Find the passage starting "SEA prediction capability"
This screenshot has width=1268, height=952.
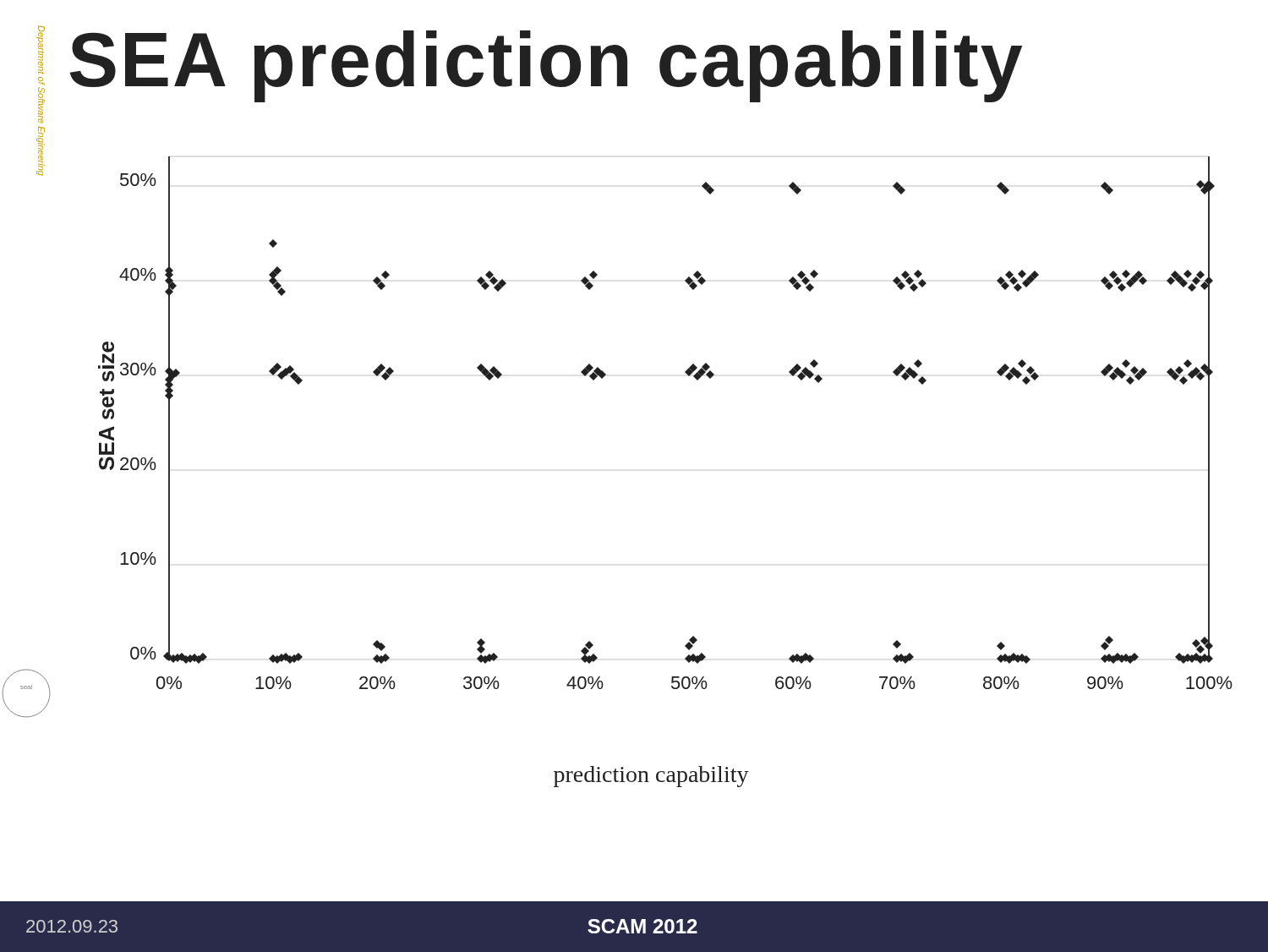point(546,60)
